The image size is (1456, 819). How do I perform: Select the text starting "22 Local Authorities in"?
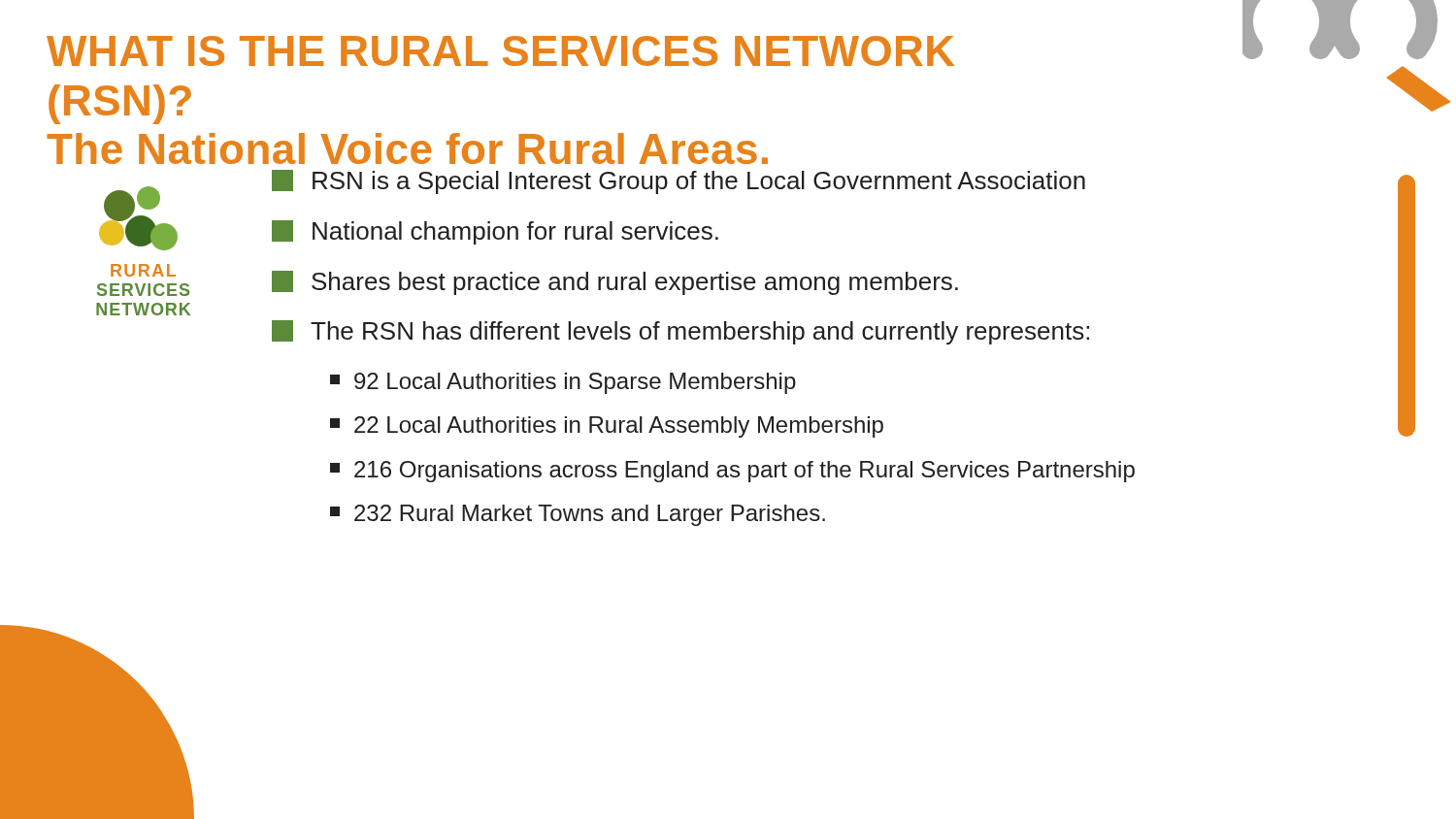click(x=607, y=425)
